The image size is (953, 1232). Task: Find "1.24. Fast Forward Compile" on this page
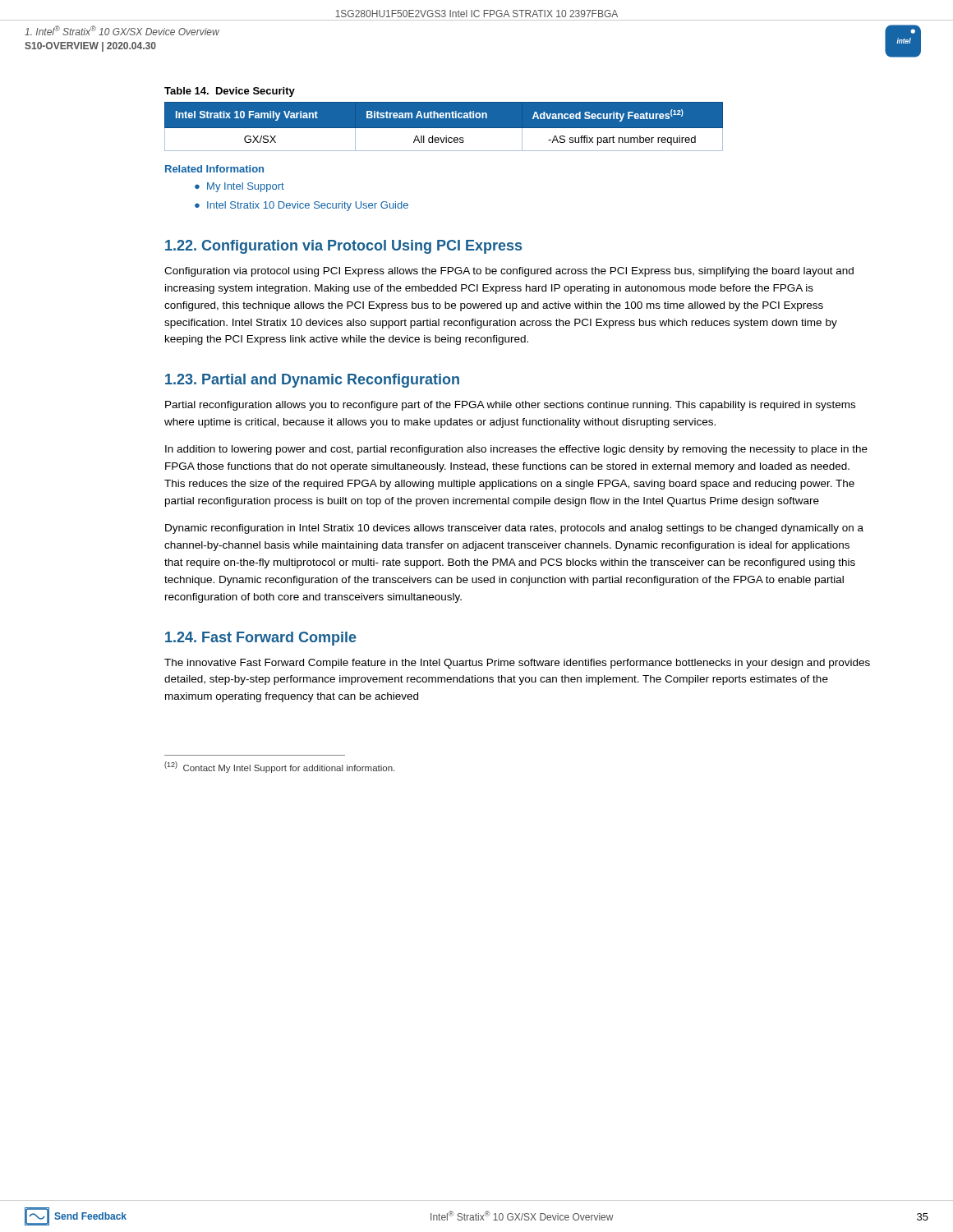coord(260,637)
